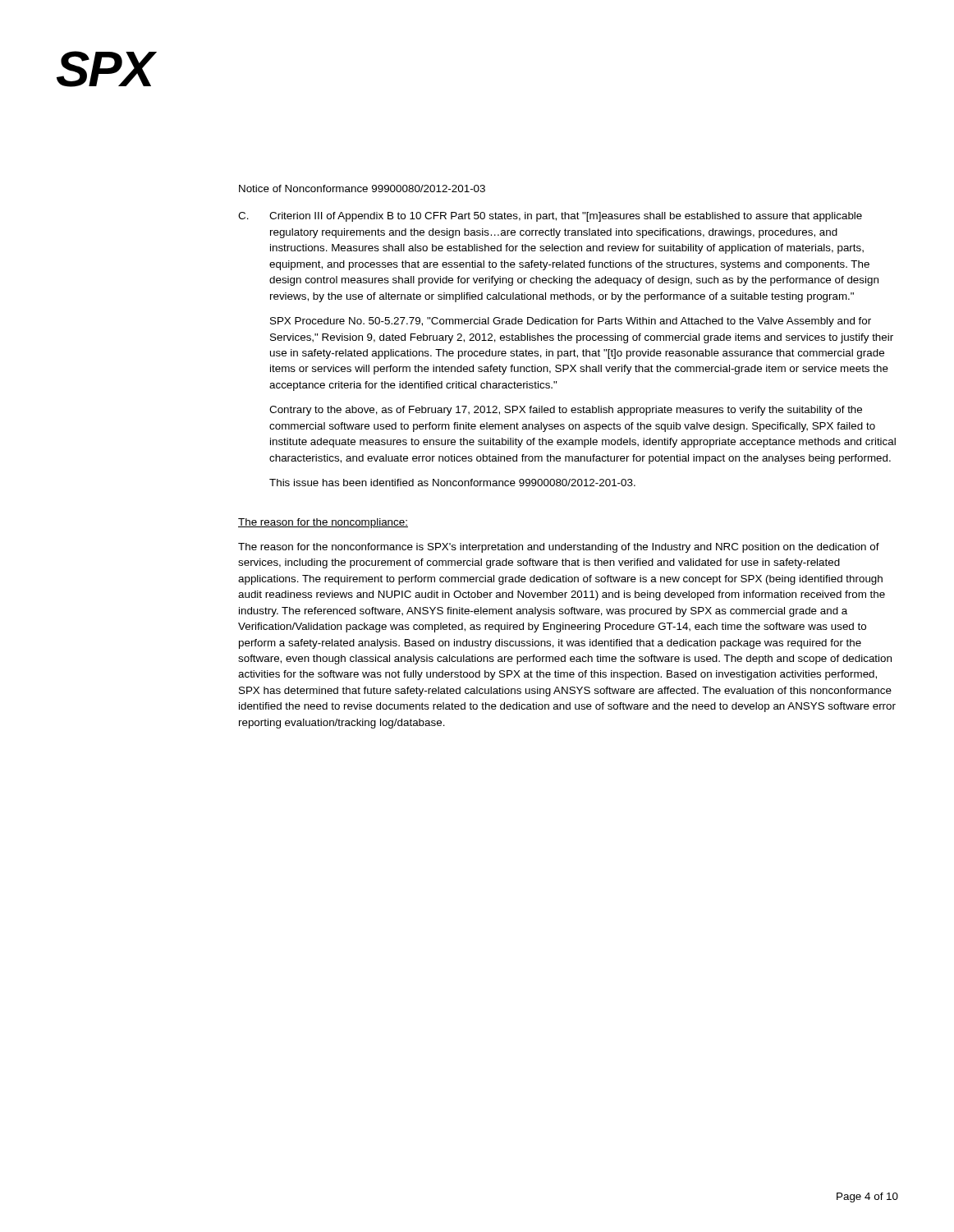The height and width of the screenshot is (1232, 954).
Task: Click on the text block that says "The reason for the"
Action: click(567, 634)
